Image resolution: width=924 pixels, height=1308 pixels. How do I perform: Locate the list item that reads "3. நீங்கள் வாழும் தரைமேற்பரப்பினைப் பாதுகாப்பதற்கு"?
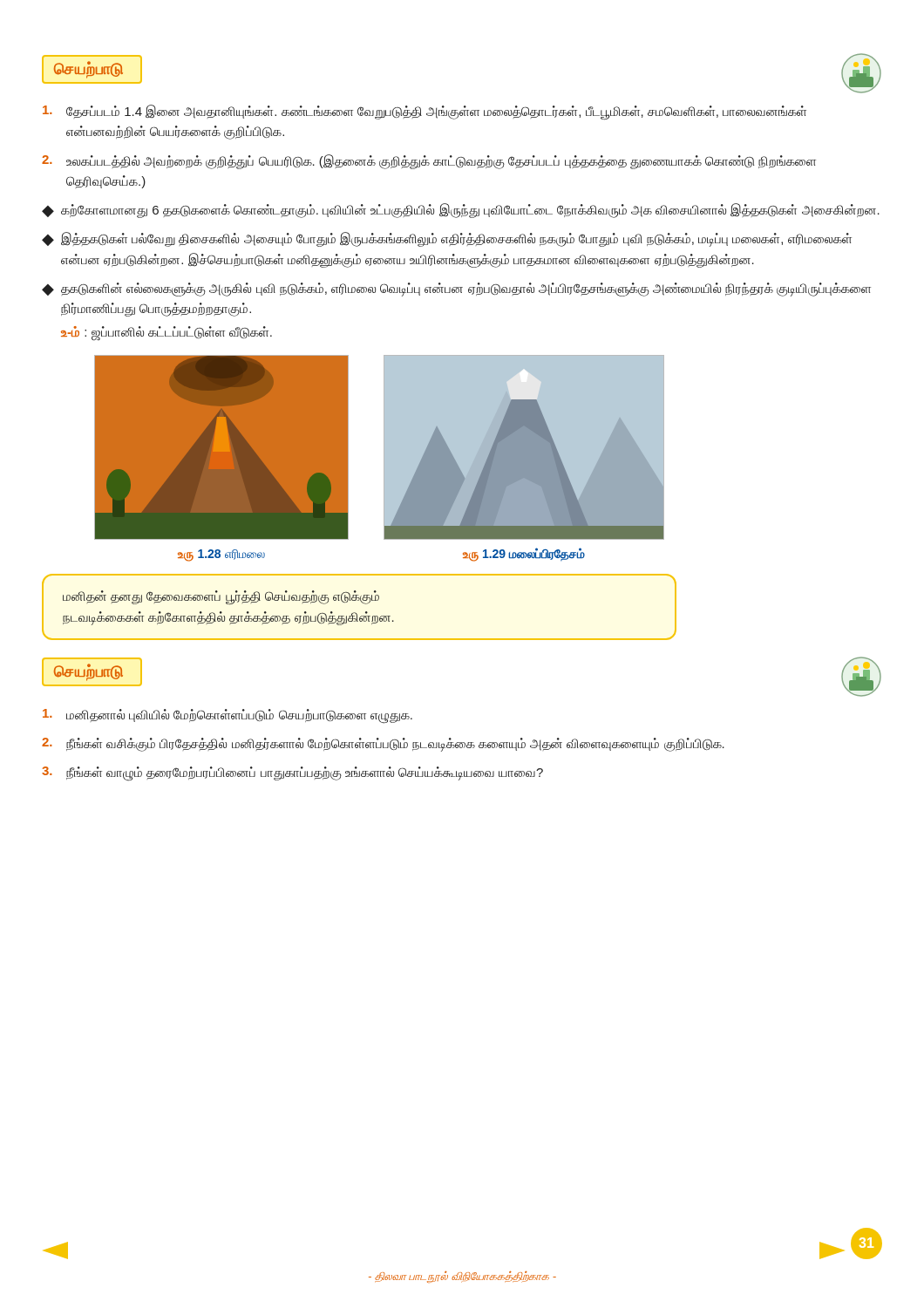pos(462,772)
